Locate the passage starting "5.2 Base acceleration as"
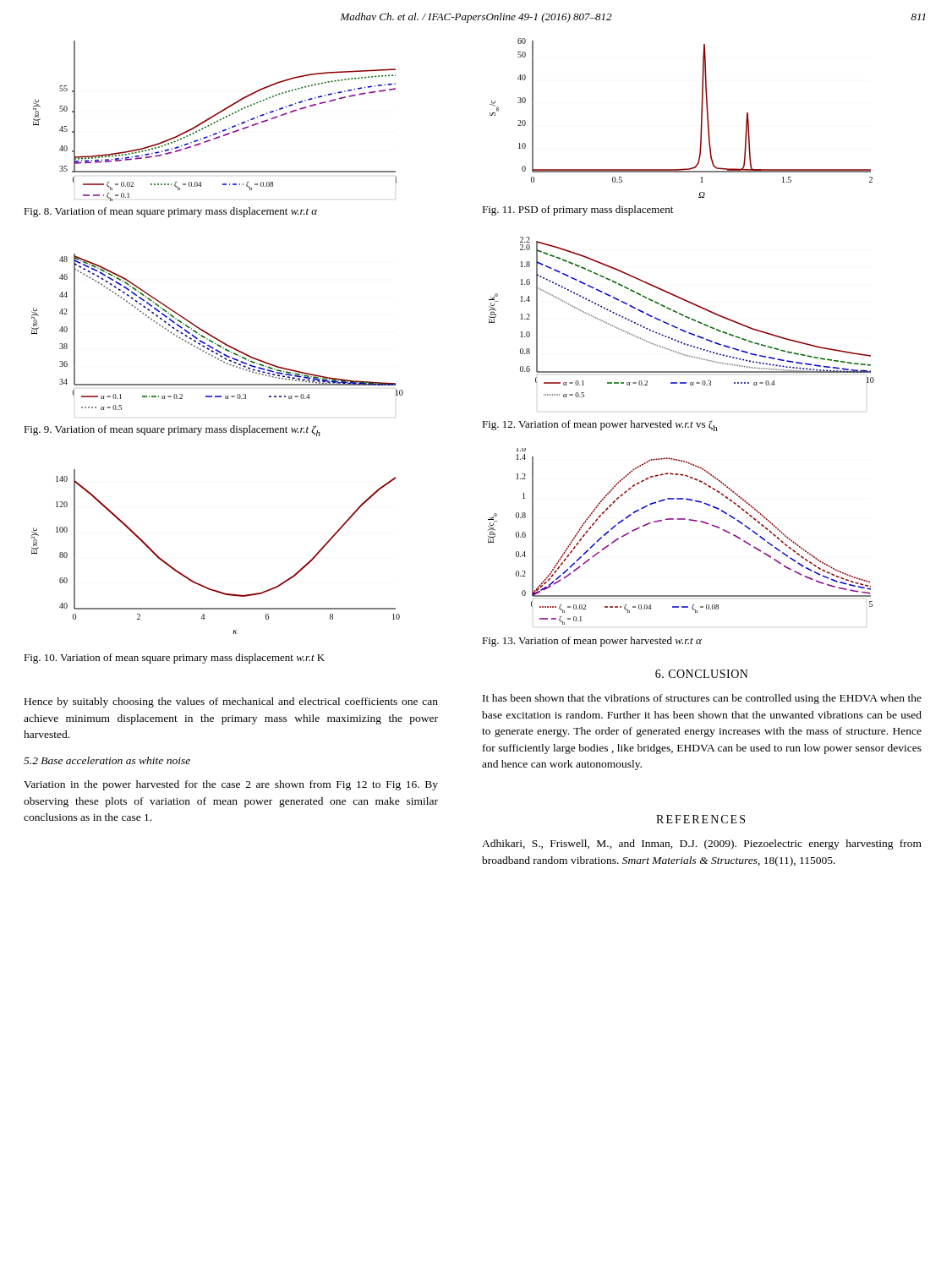The image size is (952, 1268). [107, 760]
